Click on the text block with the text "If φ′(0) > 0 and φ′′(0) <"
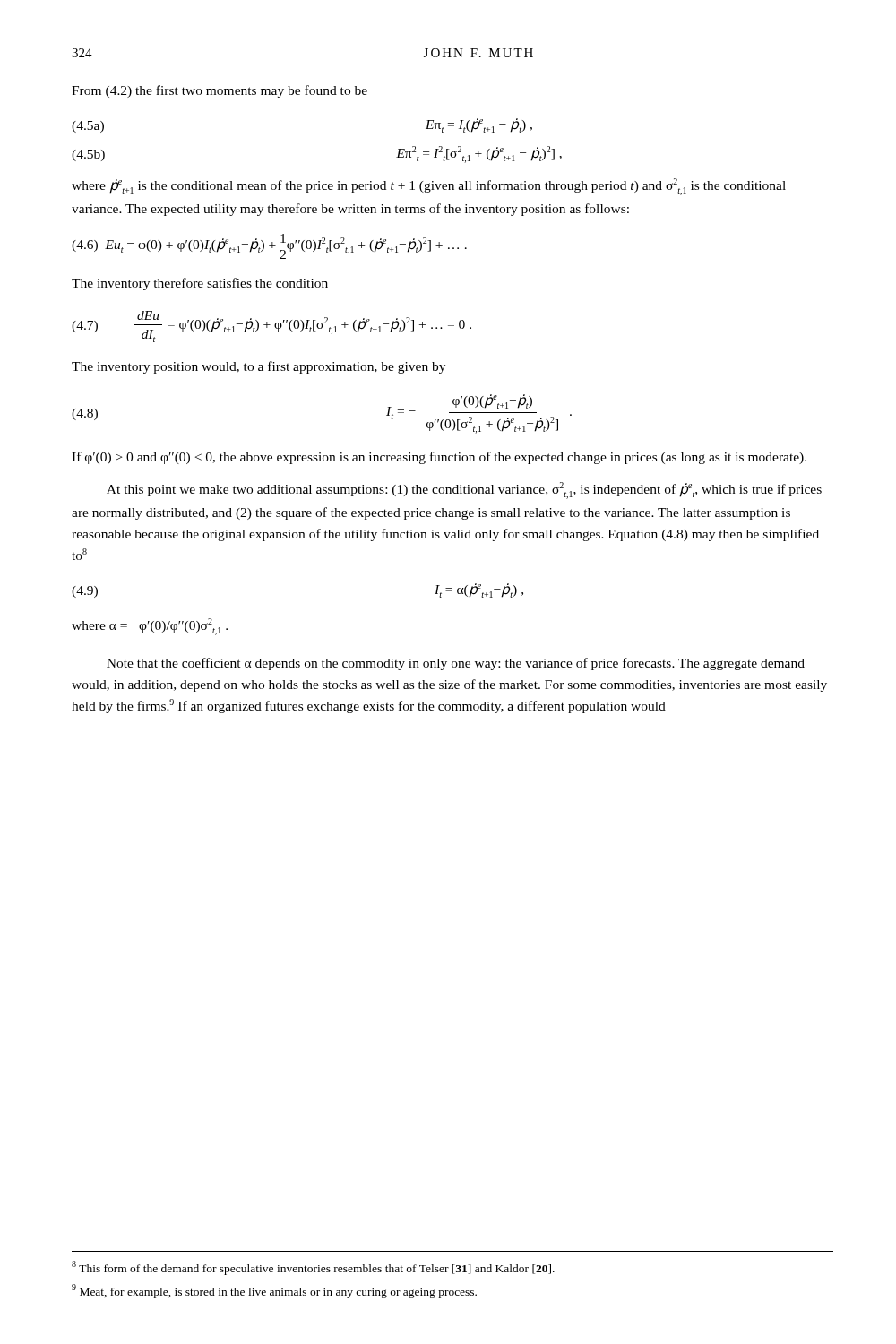Image resolution: width=896 pixels, height=1344 pixels. [440, 457]
